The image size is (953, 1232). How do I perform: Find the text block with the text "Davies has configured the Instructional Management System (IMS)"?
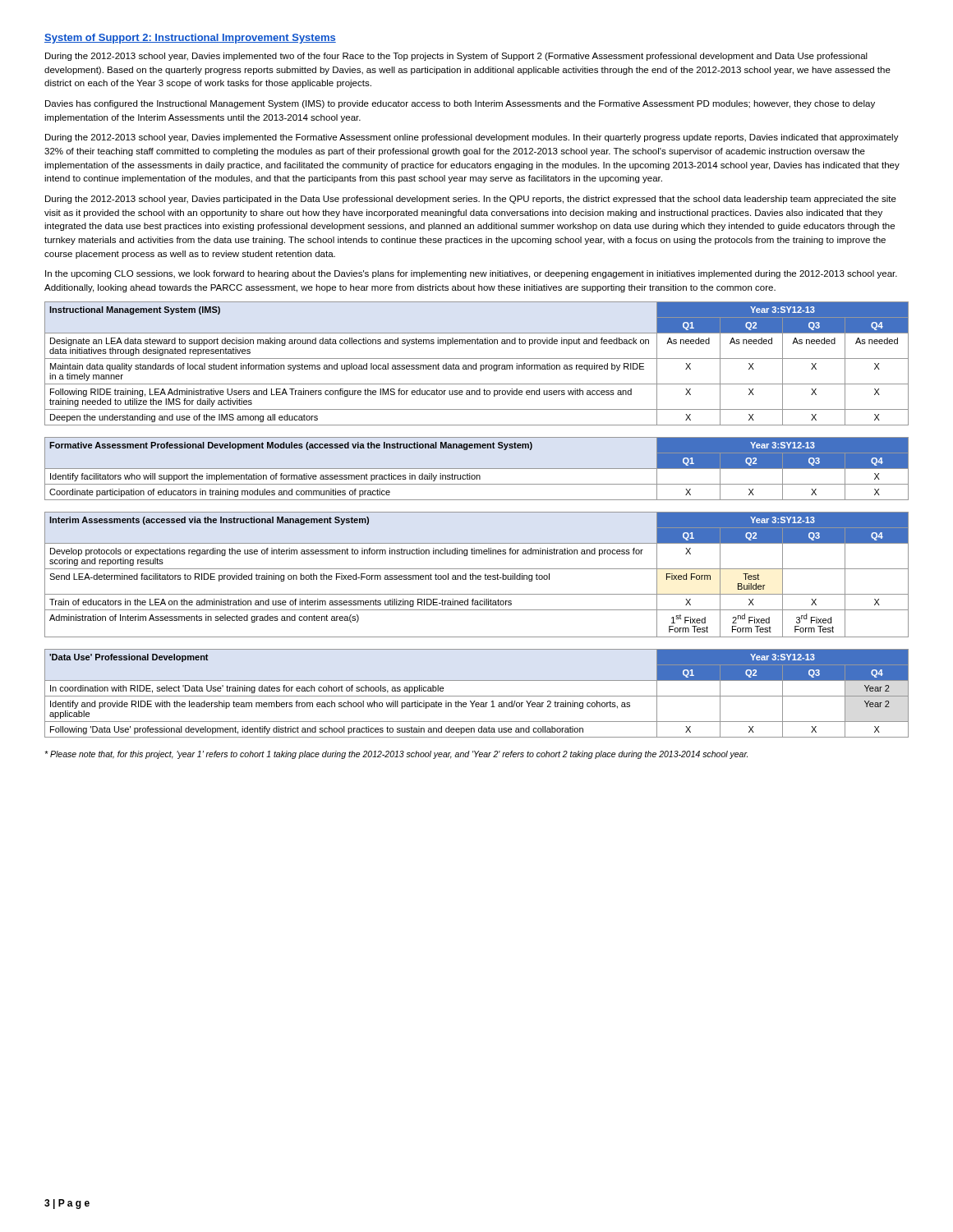click(x=460, y=110)
